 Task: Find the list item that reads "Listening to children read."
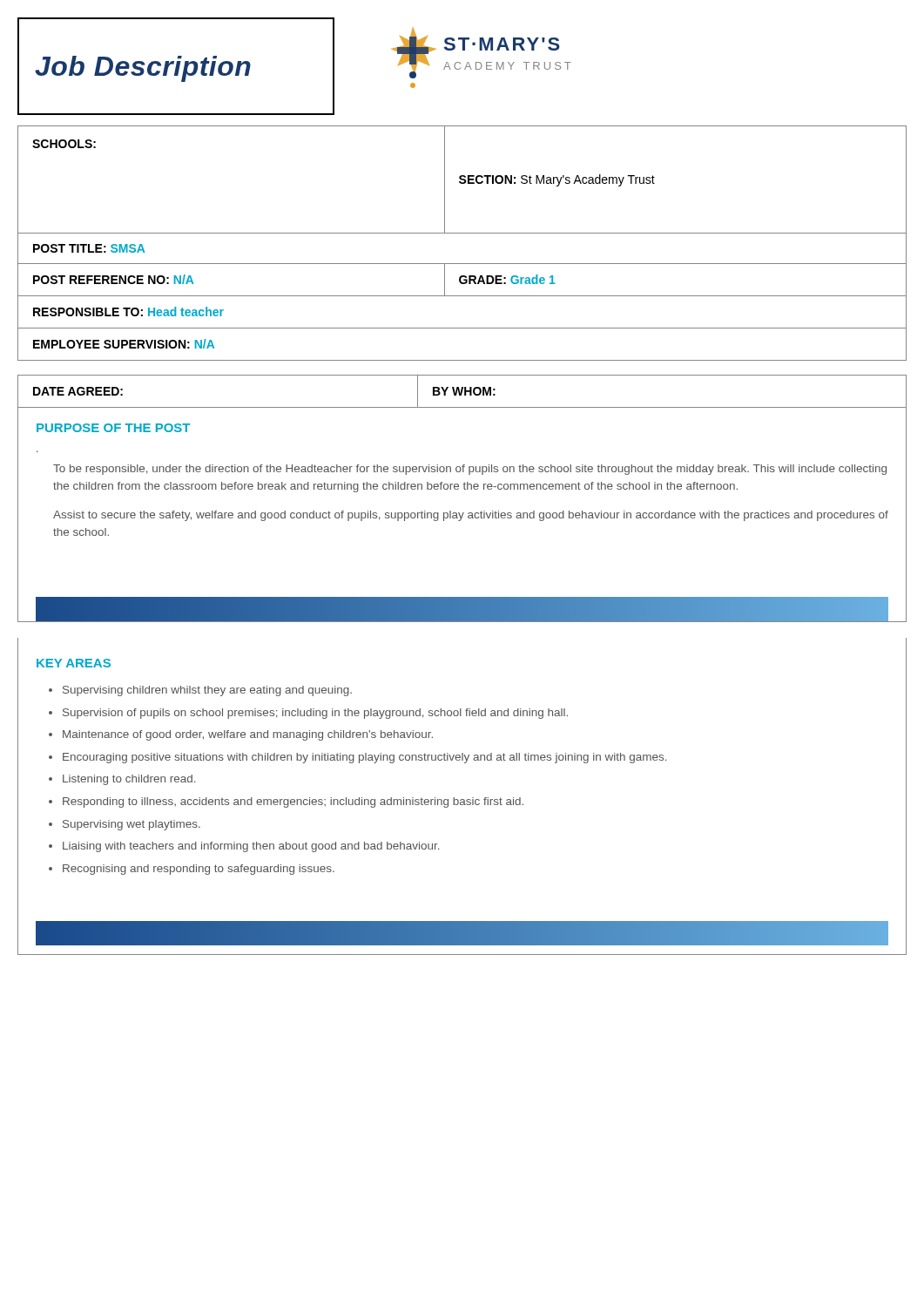(129, 779)
